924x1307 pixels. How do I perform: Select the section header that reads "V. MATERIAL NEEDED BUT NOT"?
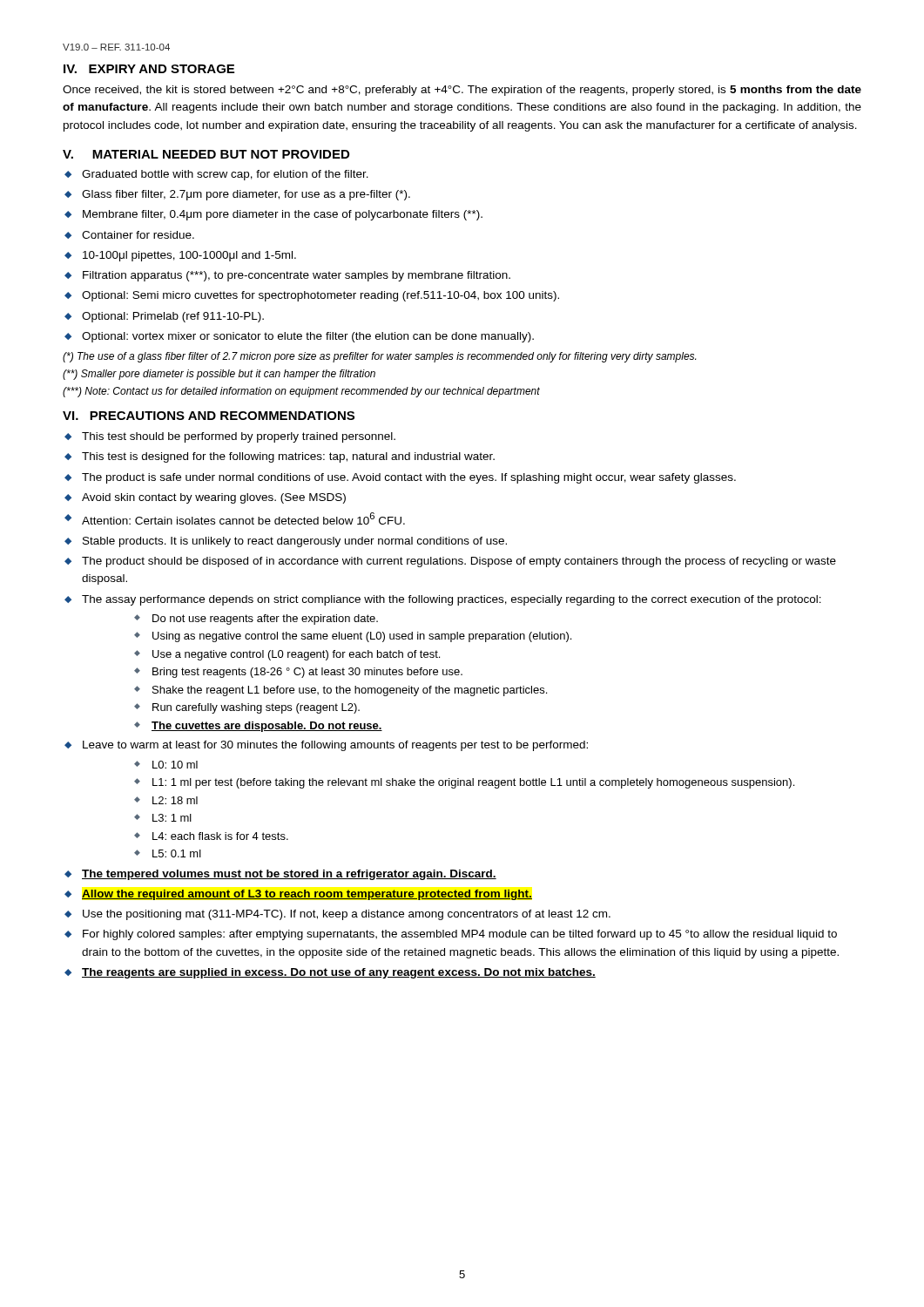point(206,154)
